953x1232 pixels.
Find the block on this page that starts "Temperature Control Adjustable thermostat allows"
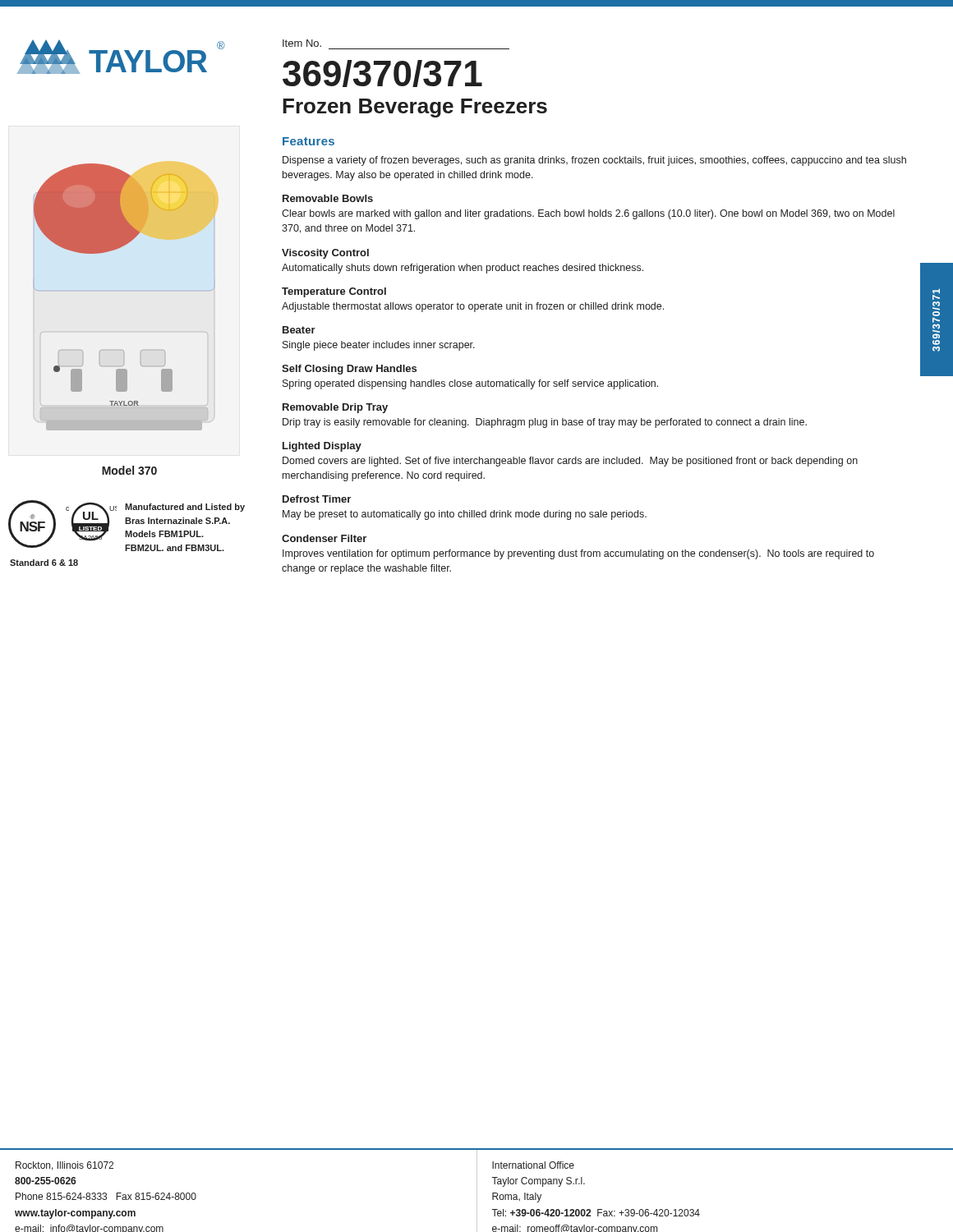tap(594, 299)
